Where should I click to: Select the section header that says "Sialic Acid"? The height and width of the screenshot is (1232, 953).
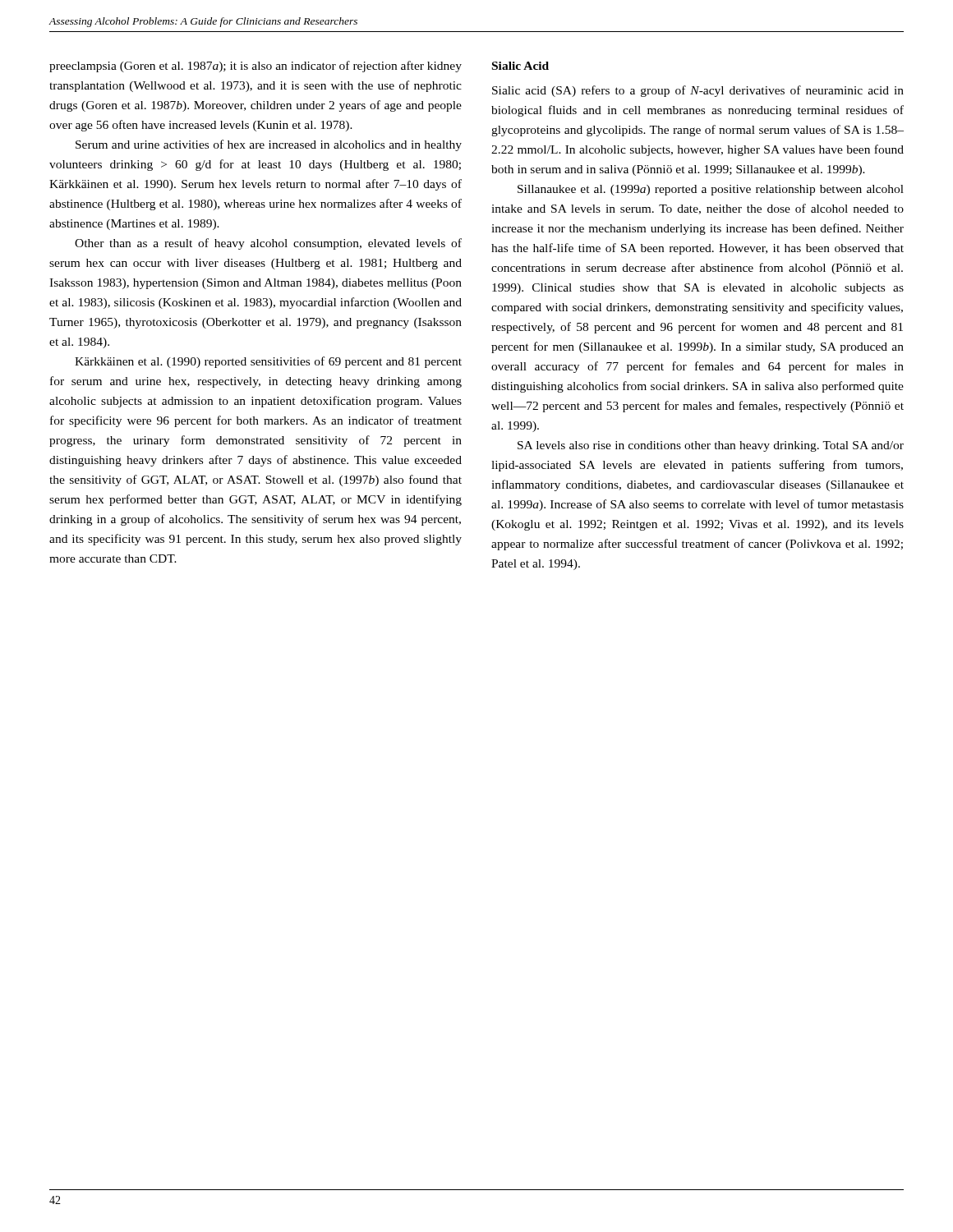[x=520, y=66]
